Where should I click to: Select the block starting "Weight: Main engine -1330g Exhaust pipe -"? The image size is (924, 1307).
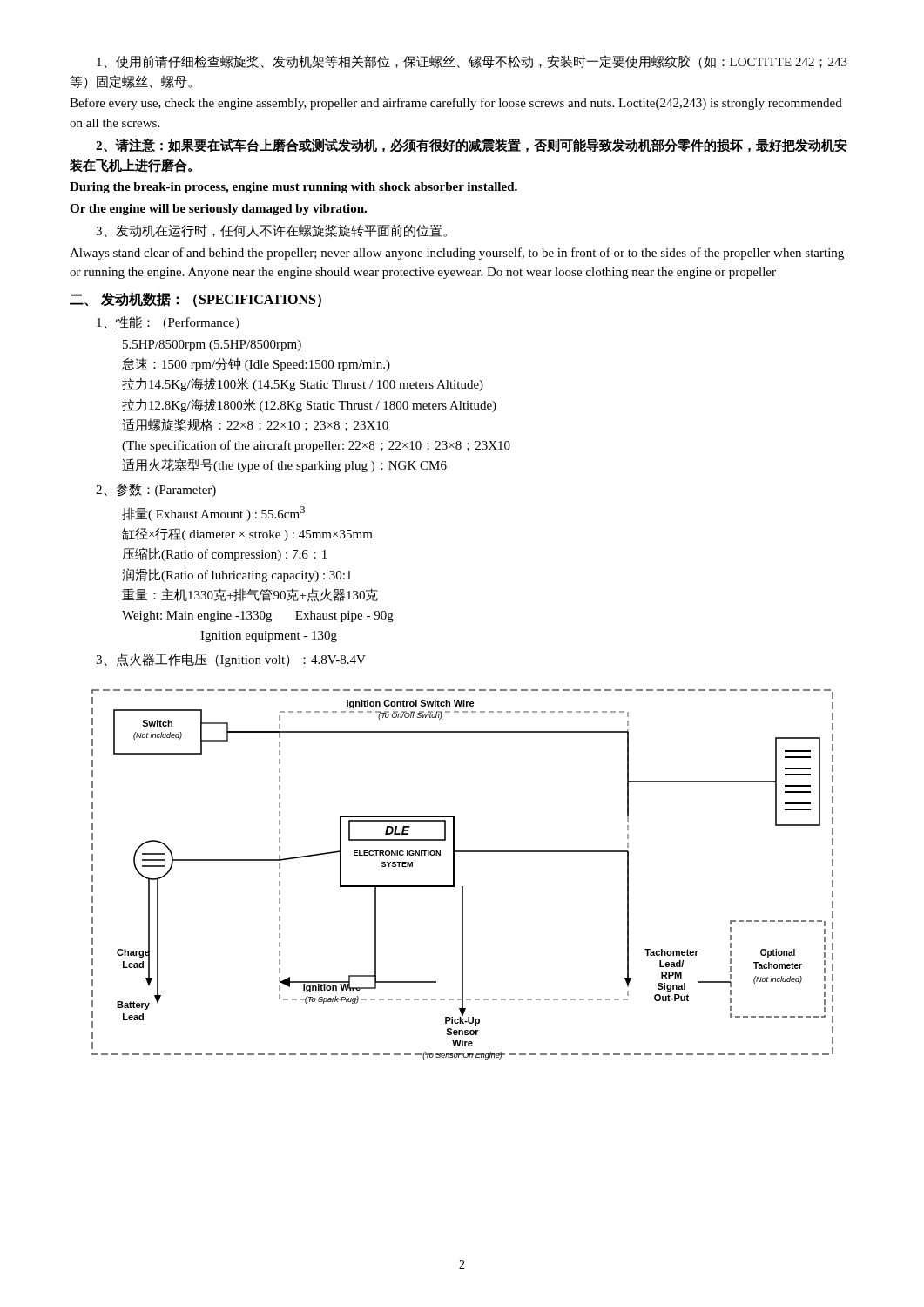pyautogui.click(x=258, y=615)
